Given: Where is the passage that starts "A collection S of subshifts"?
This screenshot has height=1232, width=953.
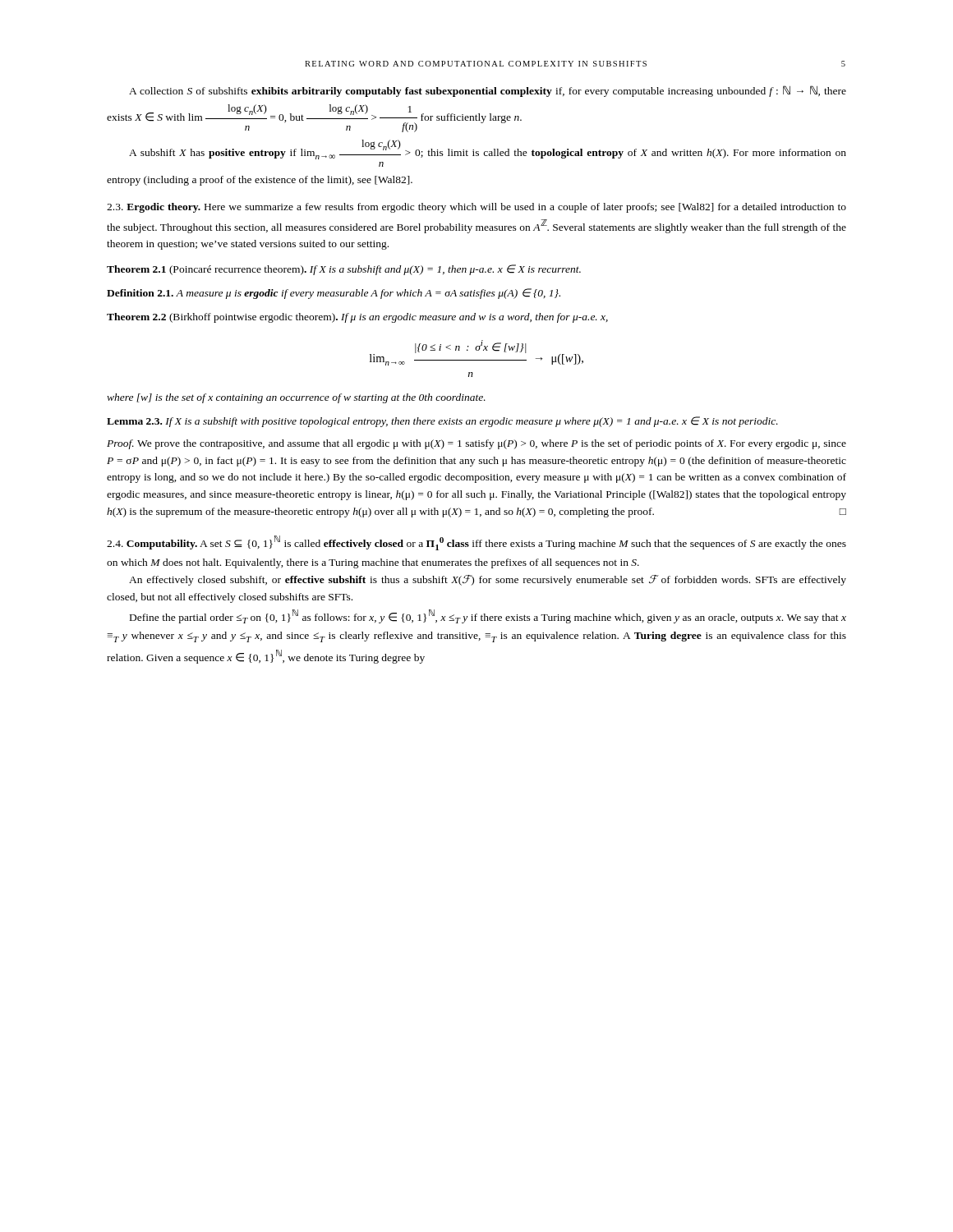Looking at the screenshot, I should click(476, 109).
